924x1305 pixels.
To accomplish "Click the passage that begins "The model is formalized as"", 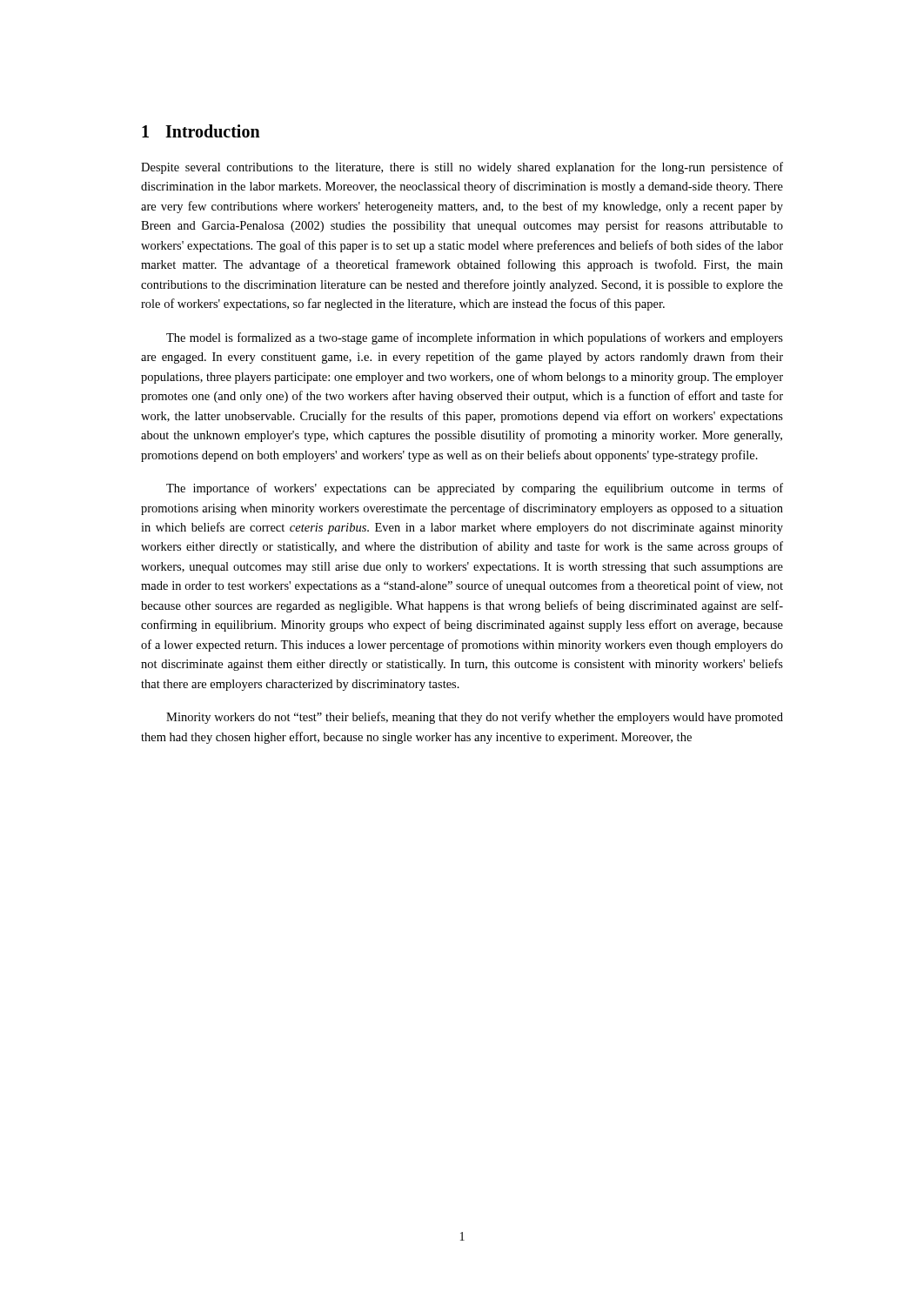I will click(x=462, y=396).
